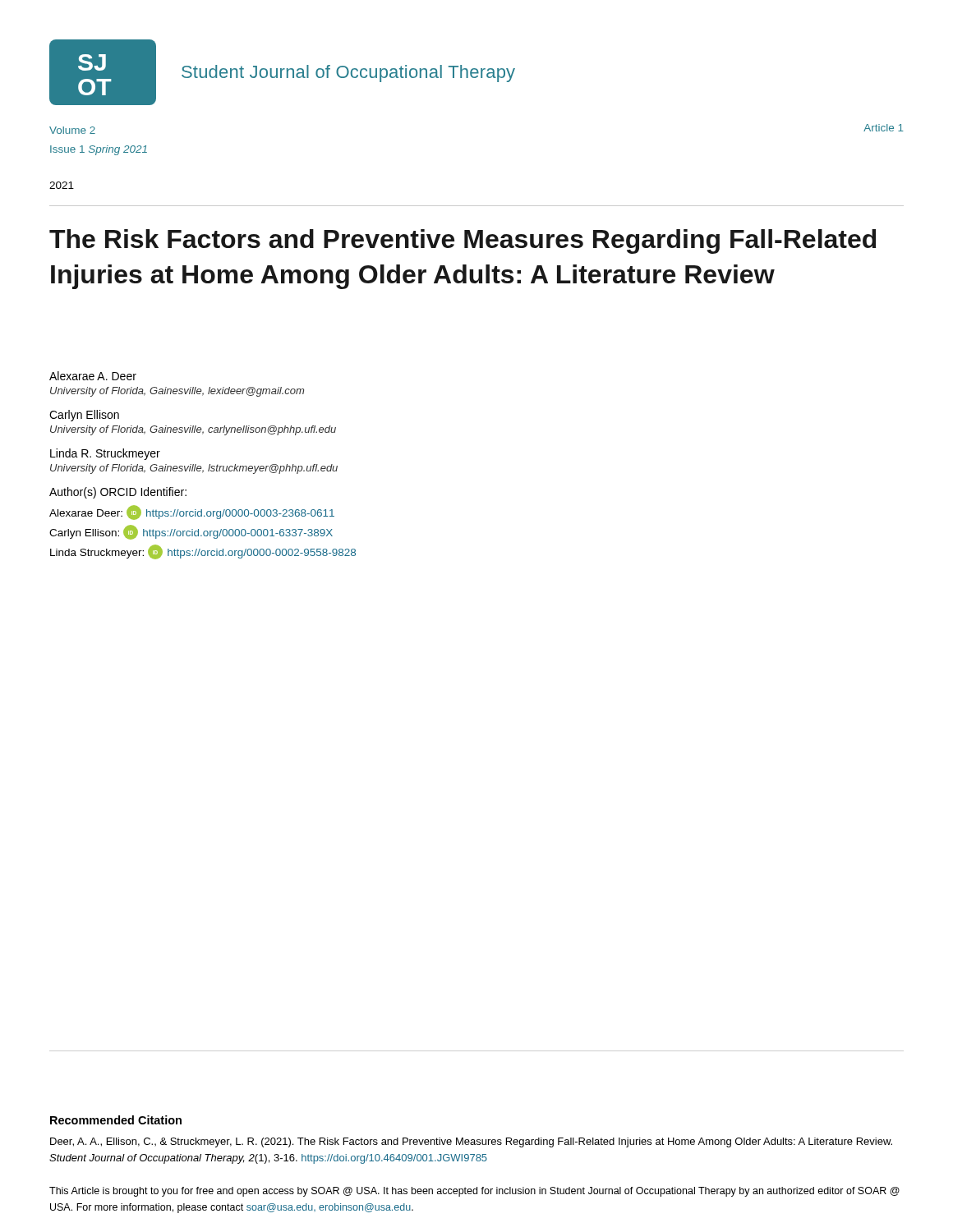Find the element starting "Carlyn Ellison University"
Screen dimensions: 1232x953
[x=84, y=416]
